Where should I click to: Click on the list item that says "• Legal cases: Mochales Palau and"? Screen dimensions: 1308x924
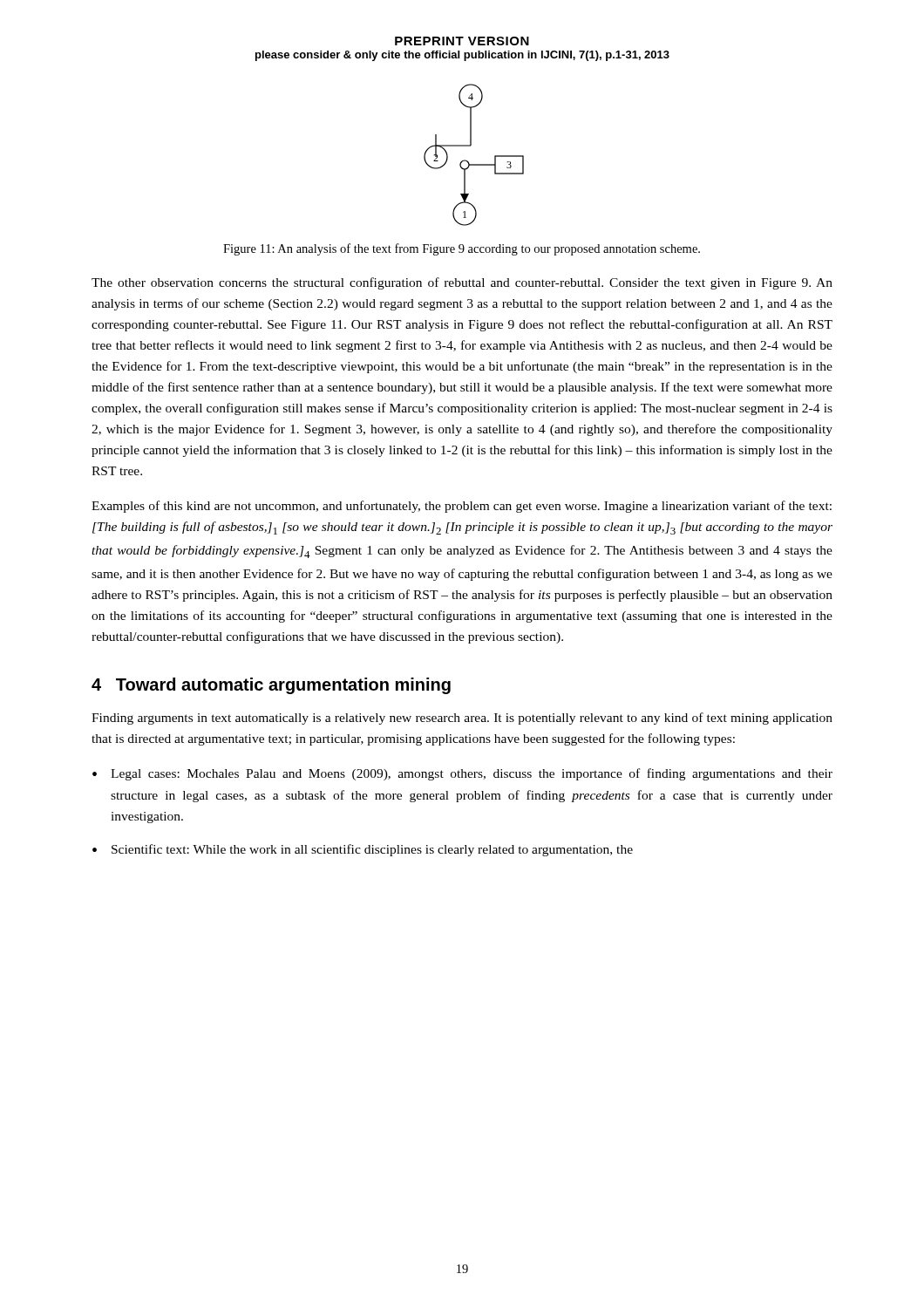click(462, 795)
